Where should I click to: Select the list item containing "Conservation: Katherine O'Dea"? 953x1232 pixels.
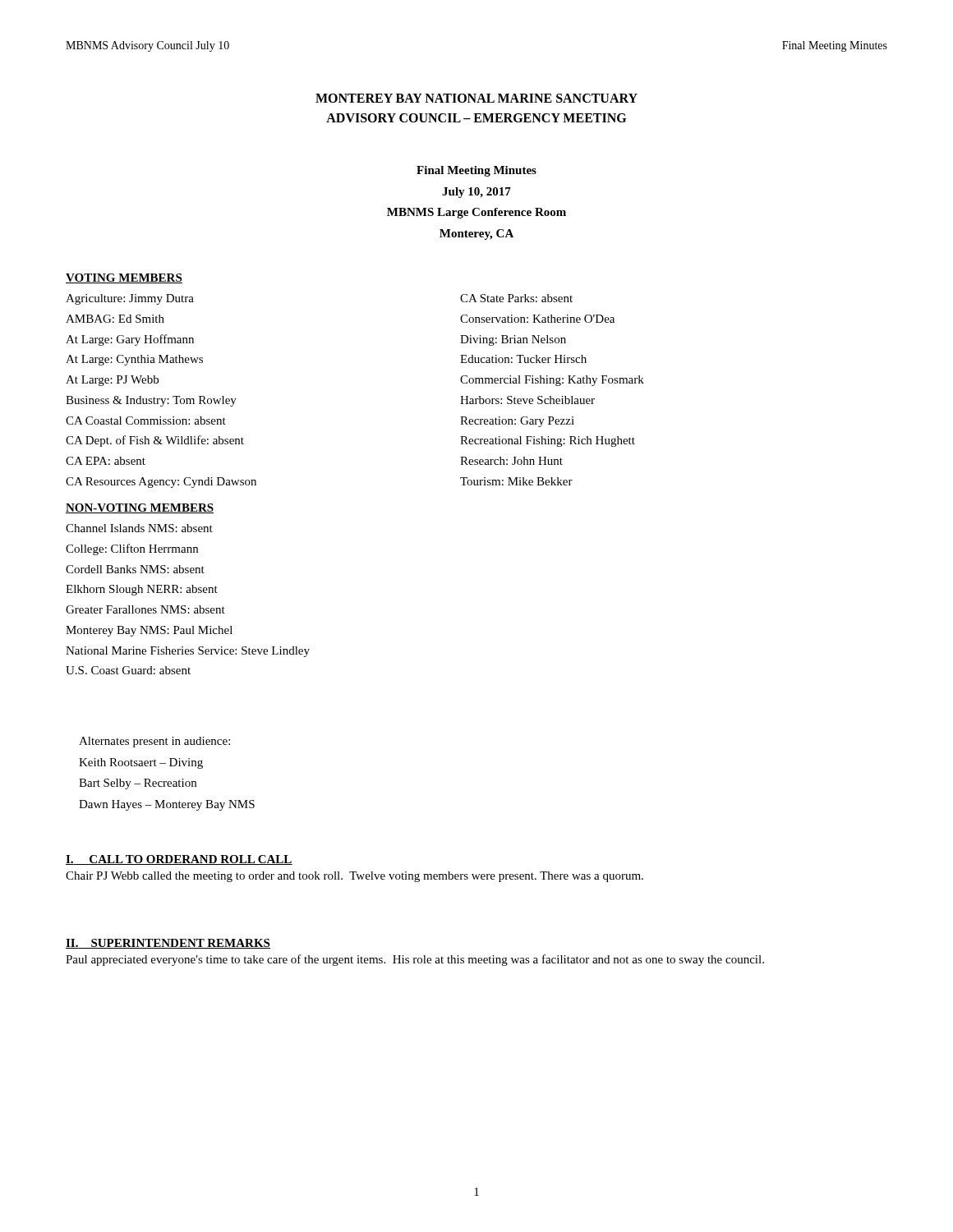coord(537,318)
